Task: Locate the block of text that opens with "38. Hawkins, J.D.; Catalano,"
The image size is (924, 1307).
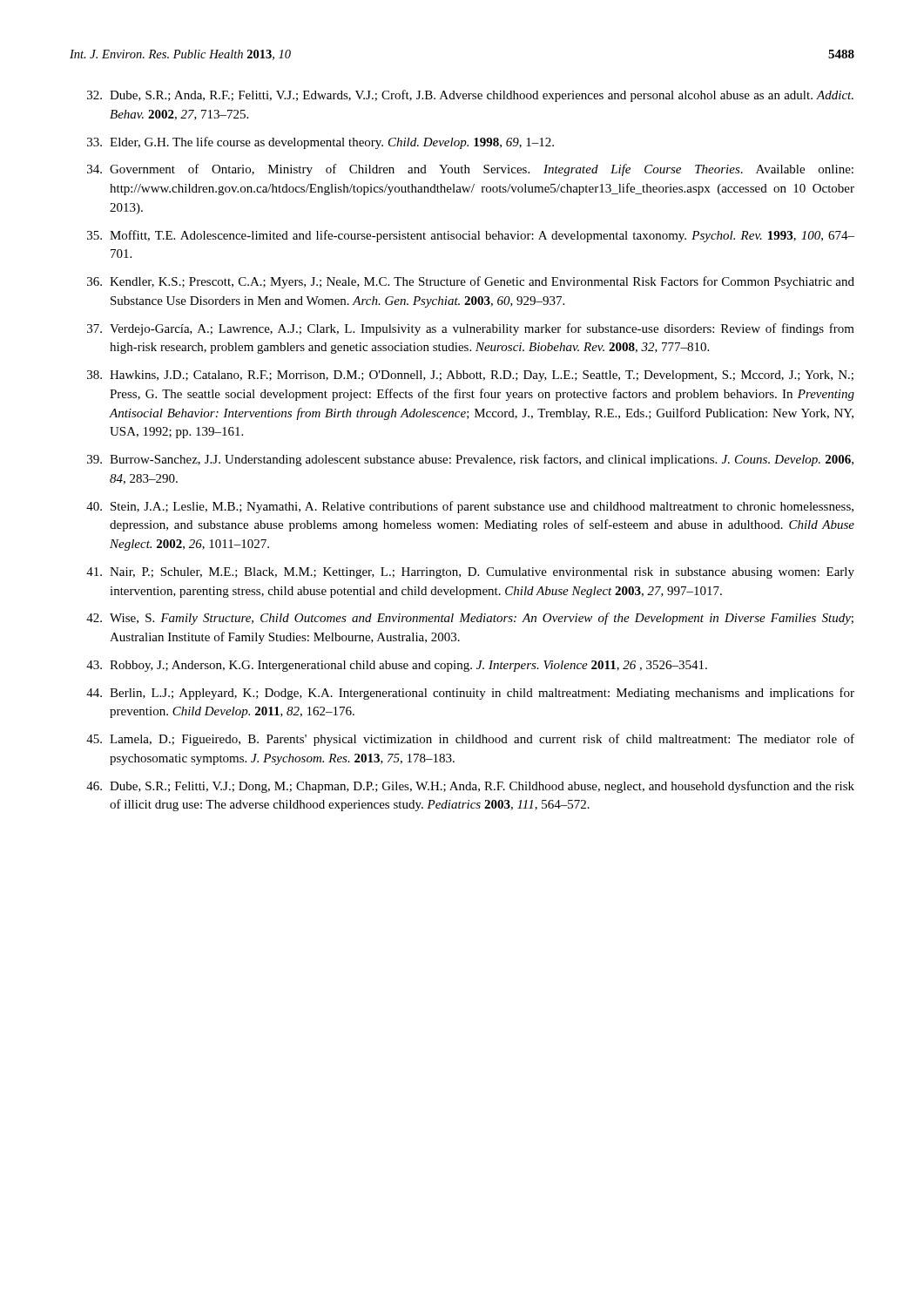Action: pyautogui.click(x=462, y=404)
